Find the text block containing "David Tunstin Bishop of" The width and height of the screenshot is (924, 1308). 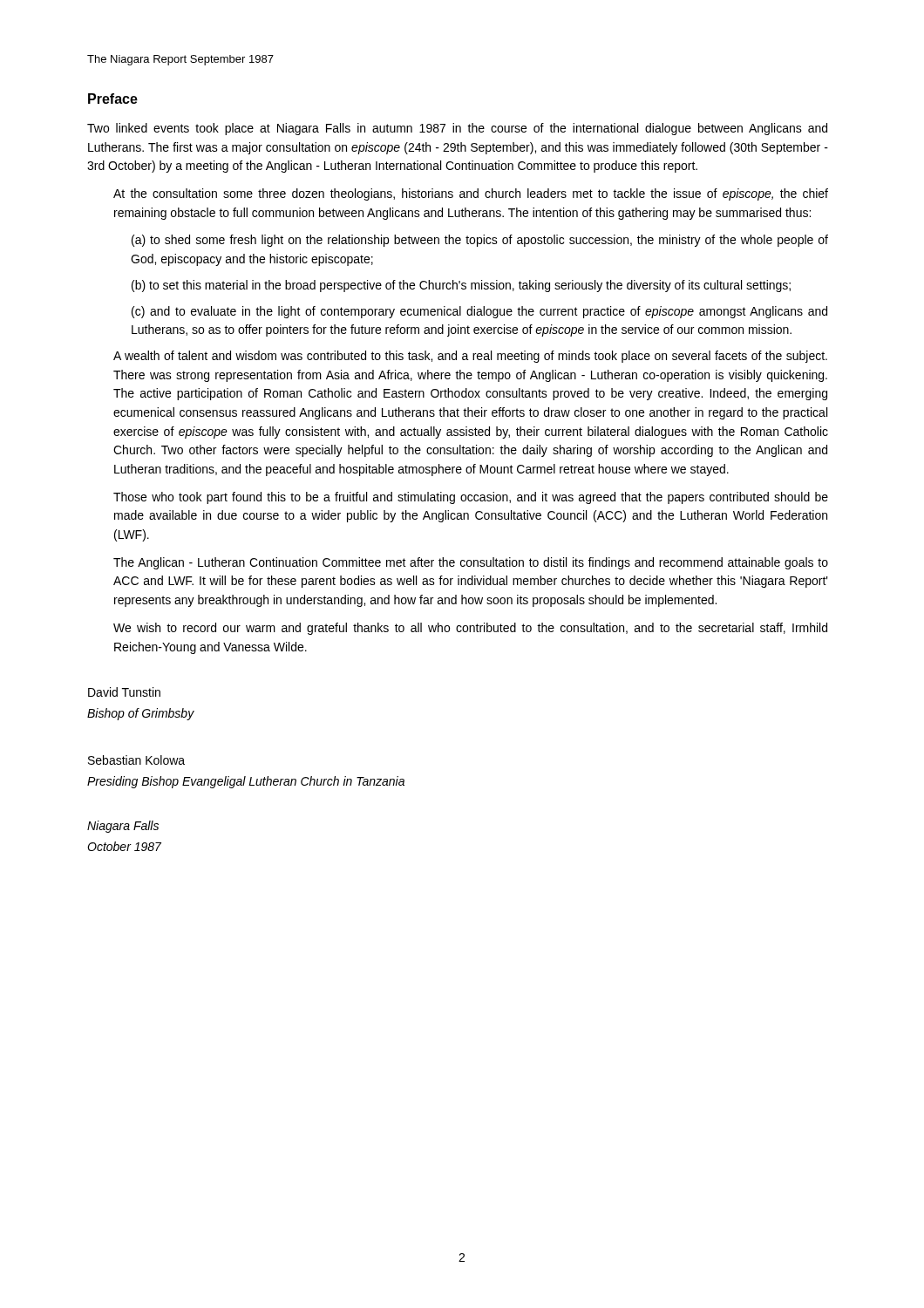coord(124,692)
